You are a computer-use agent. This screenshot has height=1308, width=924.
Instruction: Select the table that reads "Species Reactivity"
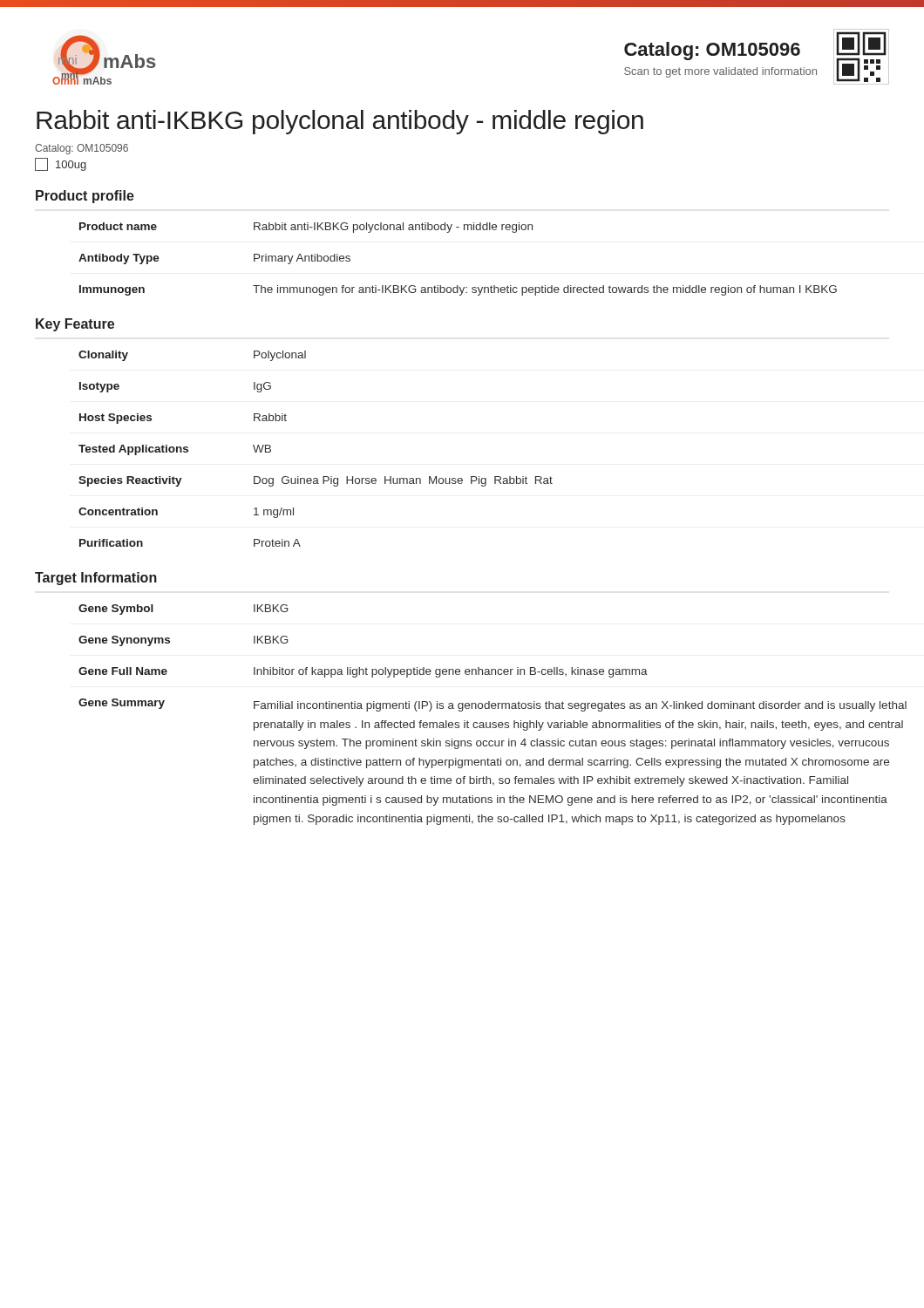[x=462, y=449]
